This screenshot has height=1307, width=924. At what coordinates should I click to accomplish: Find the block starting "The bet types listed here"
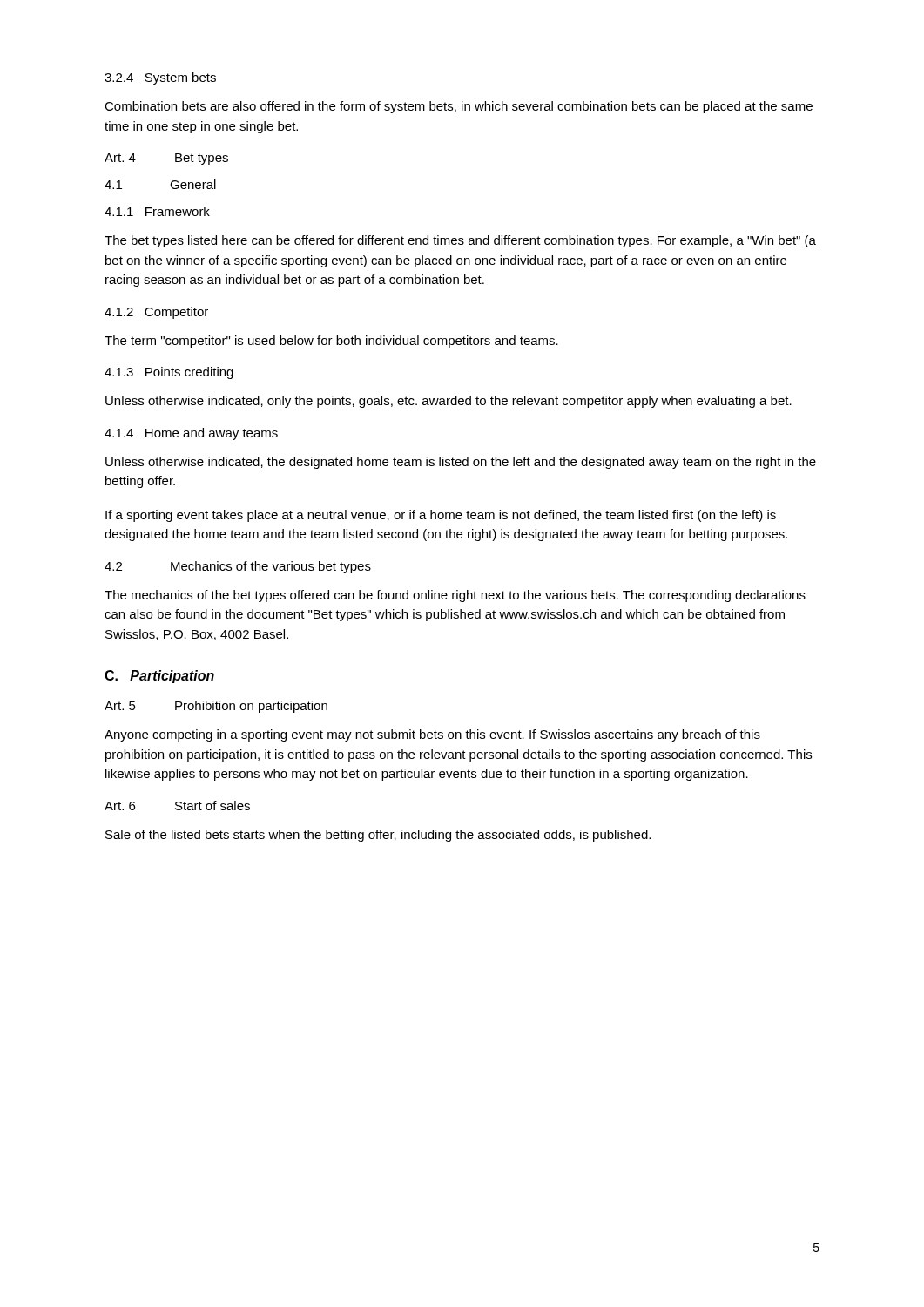[460, 260]
